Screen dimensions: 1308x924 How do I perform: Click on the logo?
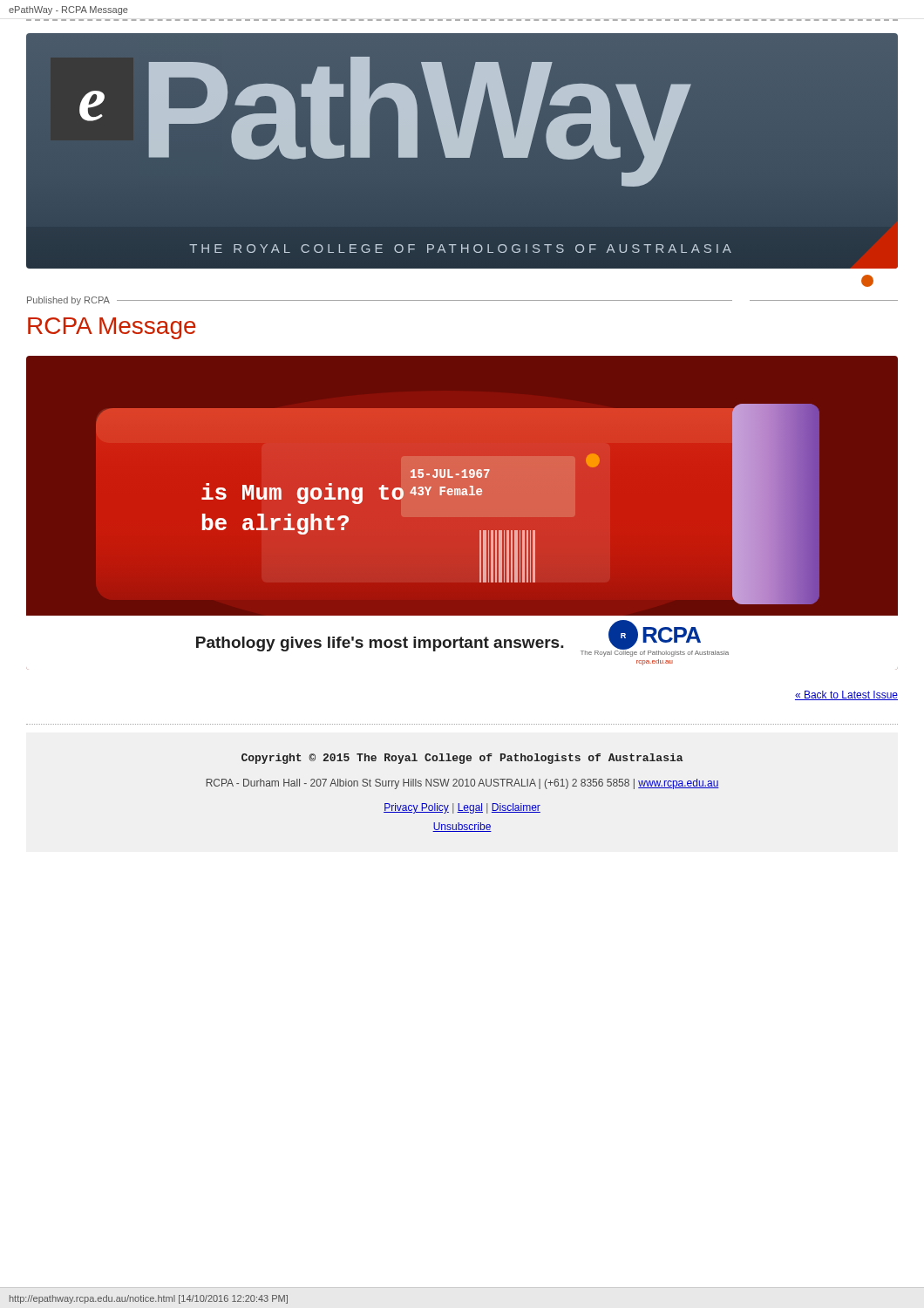tap(462, 151)
